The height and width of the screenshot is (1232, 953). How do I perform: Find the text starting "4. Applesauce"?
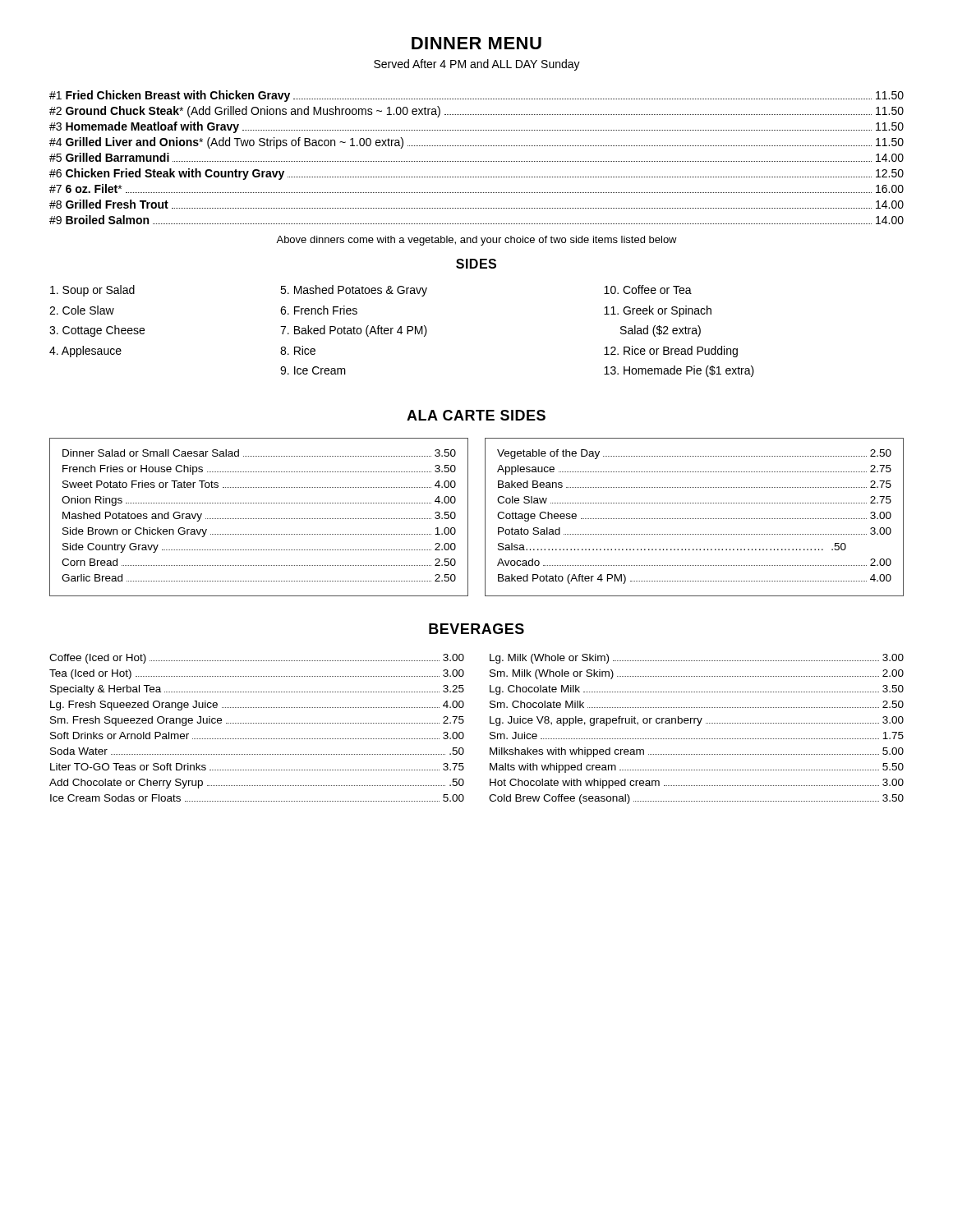tap(85, 350)
